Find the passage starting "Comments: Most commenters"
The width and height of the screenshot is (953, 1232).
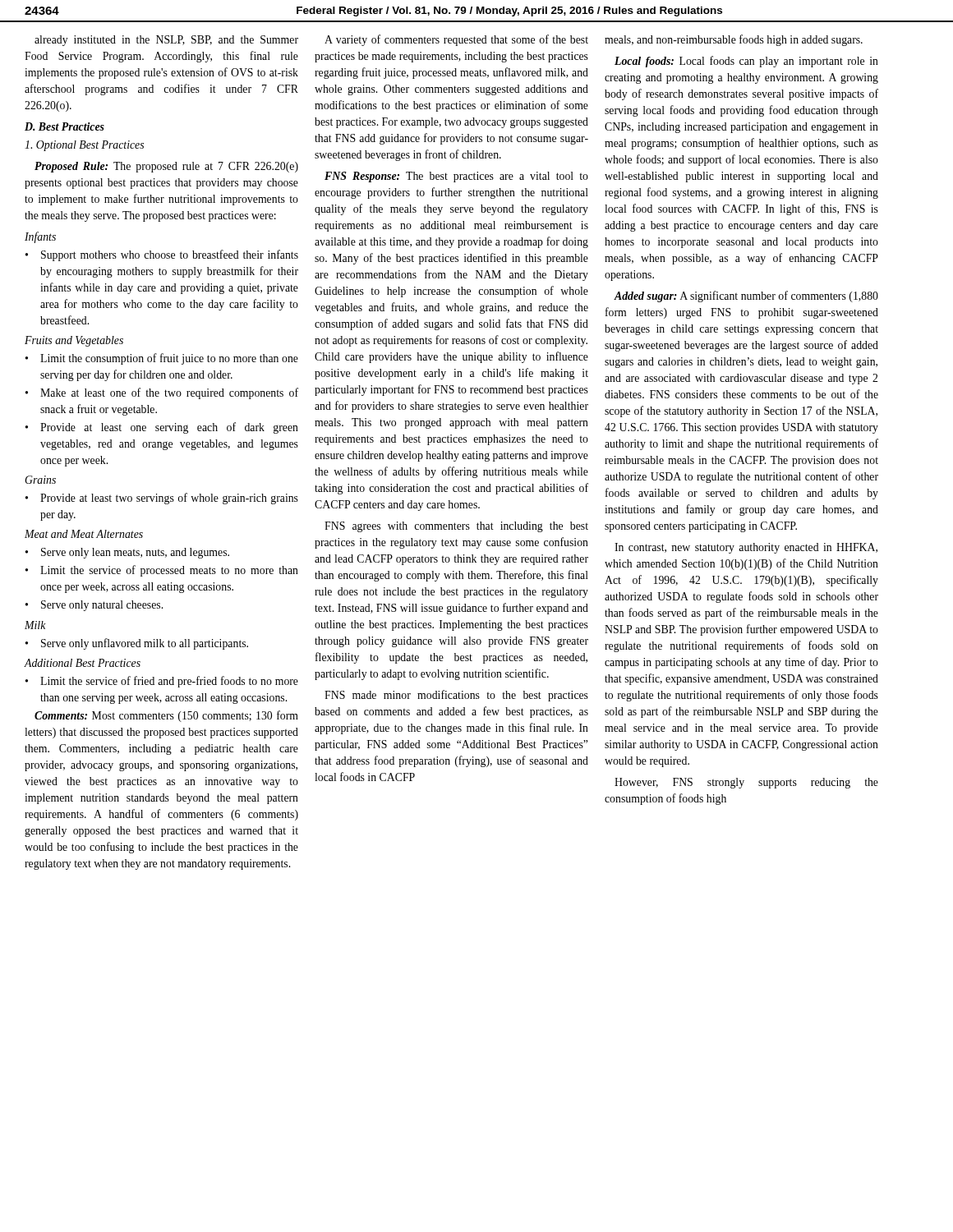(x=161, y=790)
